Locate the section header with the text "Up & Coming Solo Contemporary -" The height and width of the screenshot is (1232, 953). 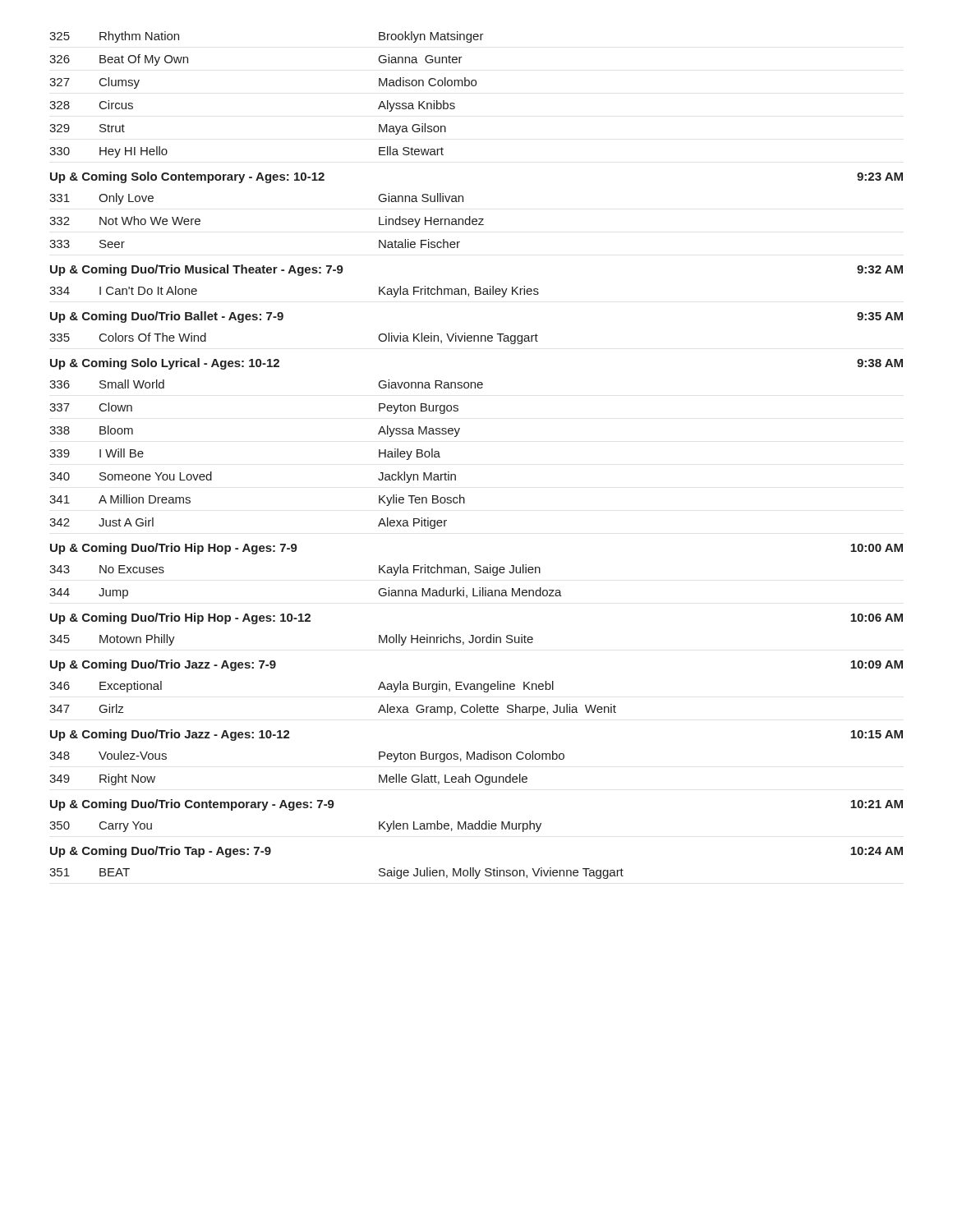click(x=190, y=177)
